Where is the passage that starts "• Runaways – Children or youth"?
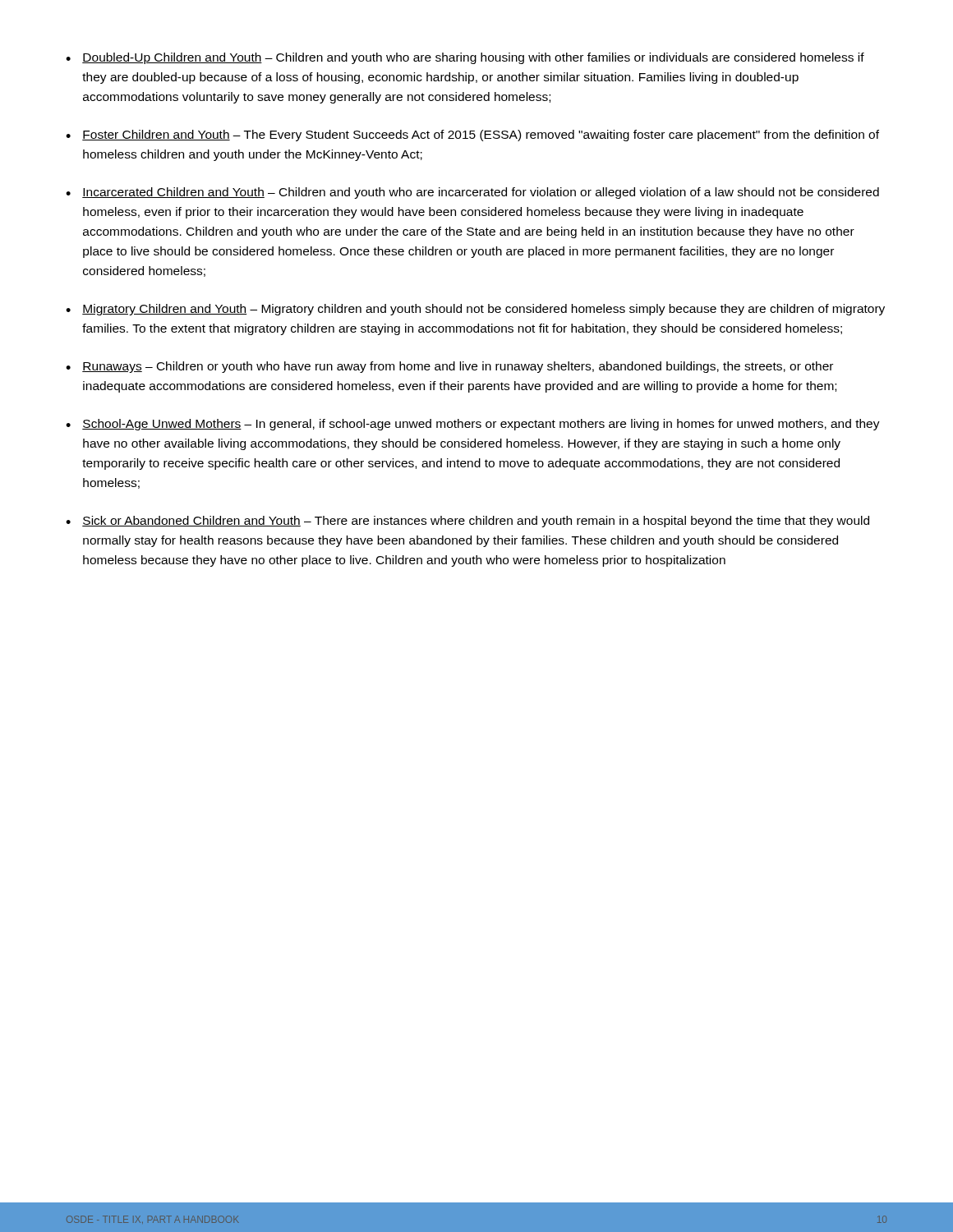The image size is (953, 1232). click(x=476, y=376)
